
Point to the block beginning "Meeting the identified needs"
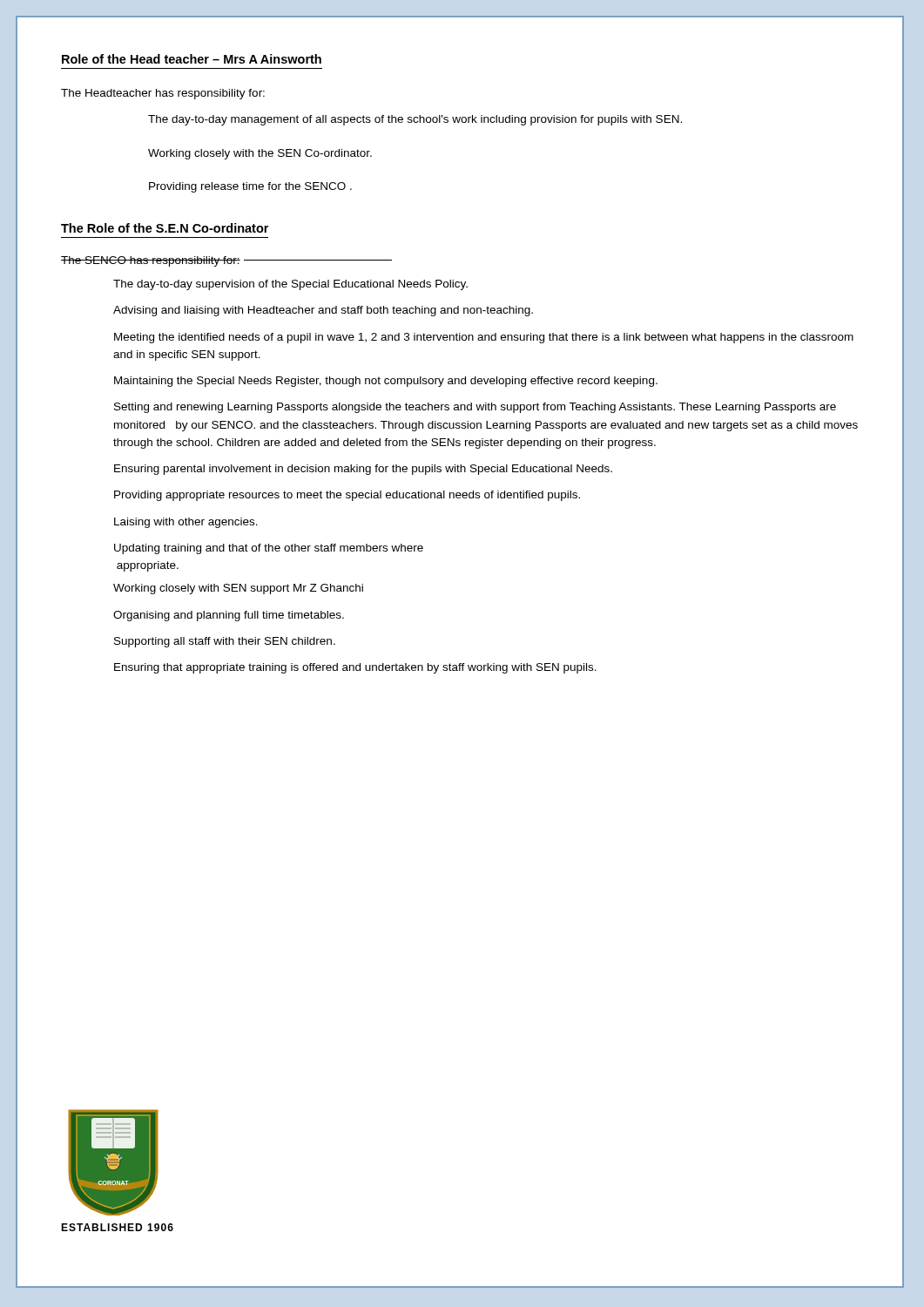tap(483, 345)
